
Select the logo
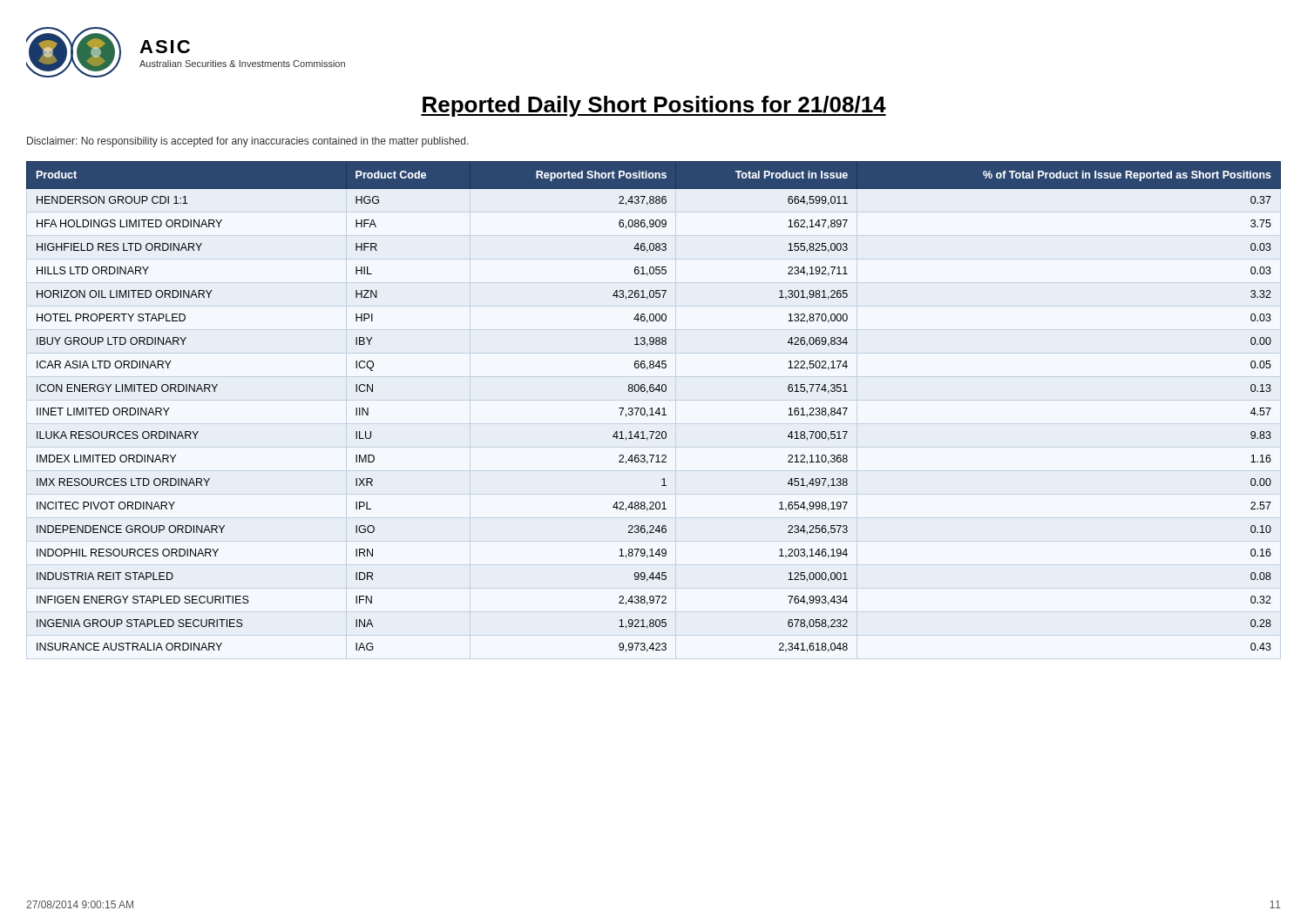186,52
